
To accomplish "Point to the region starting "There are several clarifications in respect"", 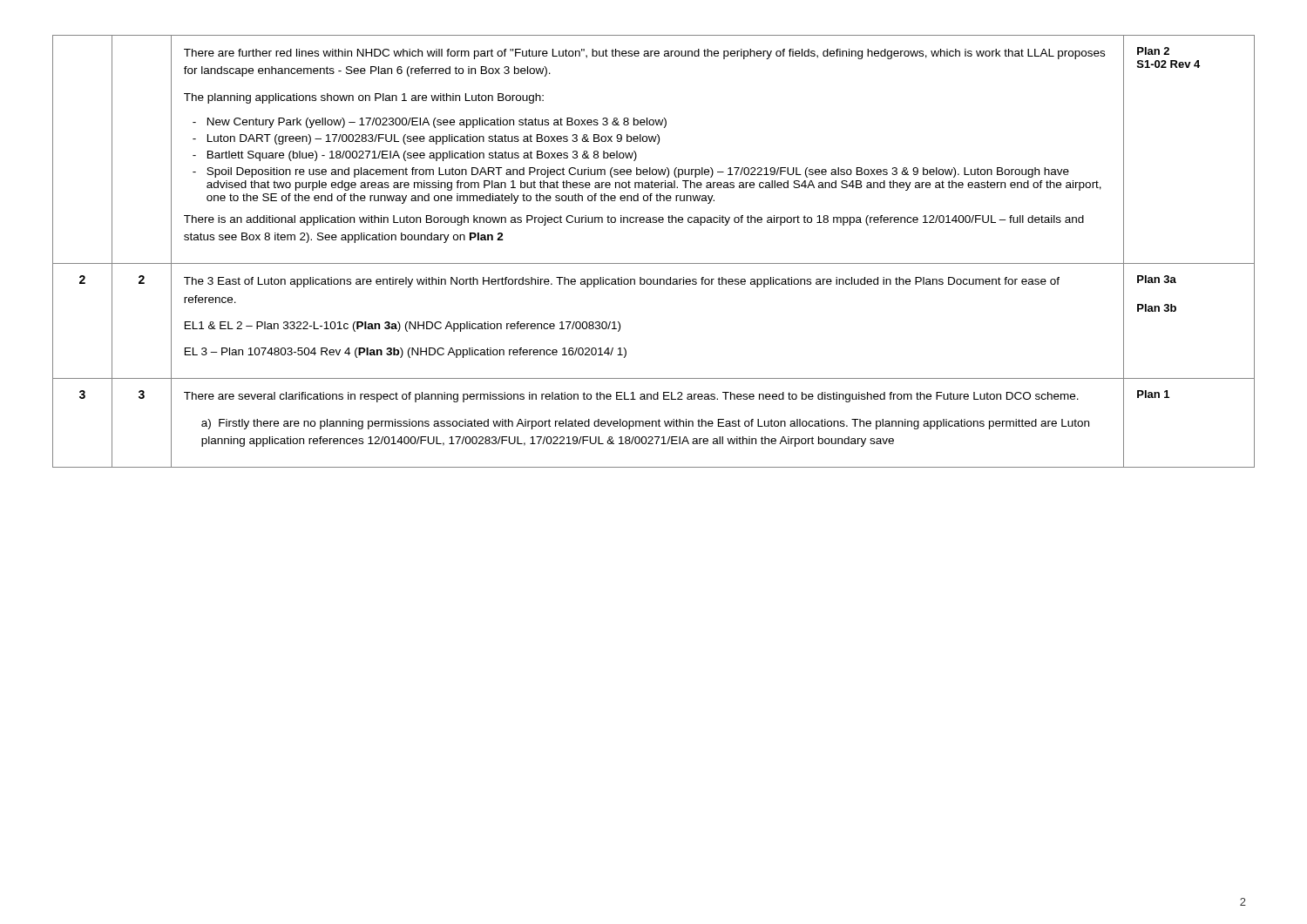I will pos(647,419).
